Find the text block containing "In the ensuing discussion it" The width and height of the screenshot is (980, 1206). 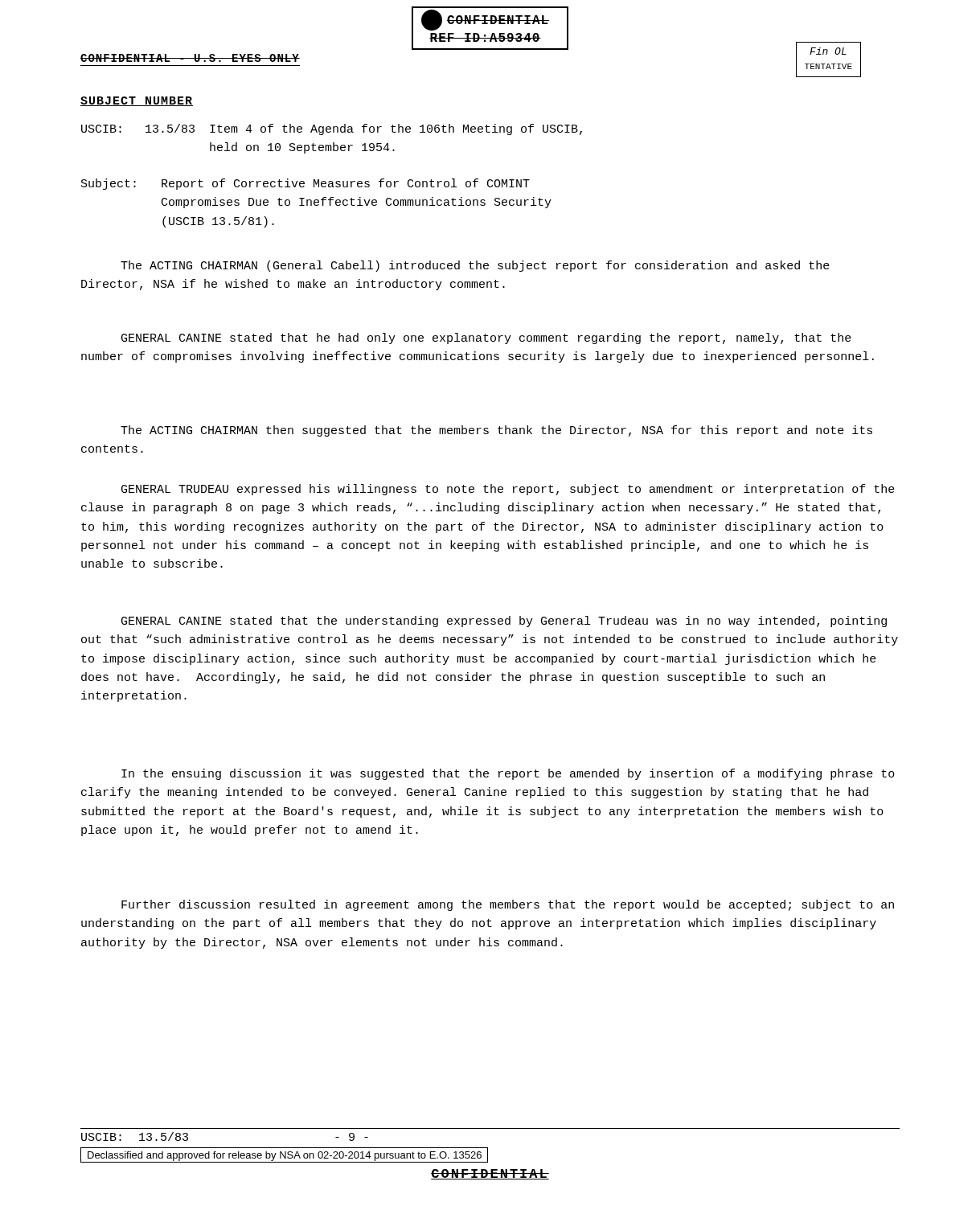pos(488,803)
